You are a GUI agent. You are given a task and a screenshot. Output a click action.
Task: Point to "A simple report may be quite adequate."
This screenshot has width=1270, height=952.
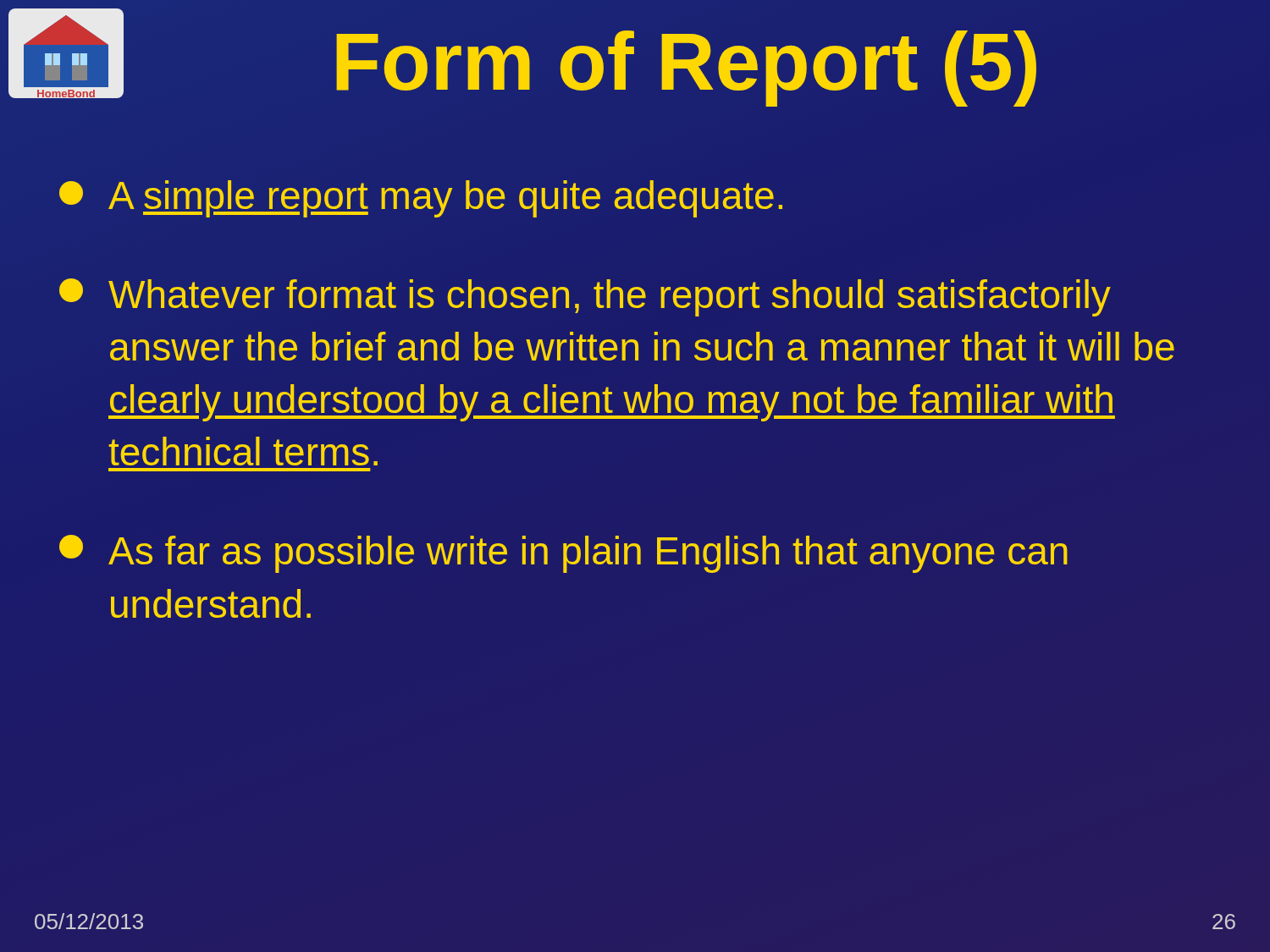[x=423, y=196]
